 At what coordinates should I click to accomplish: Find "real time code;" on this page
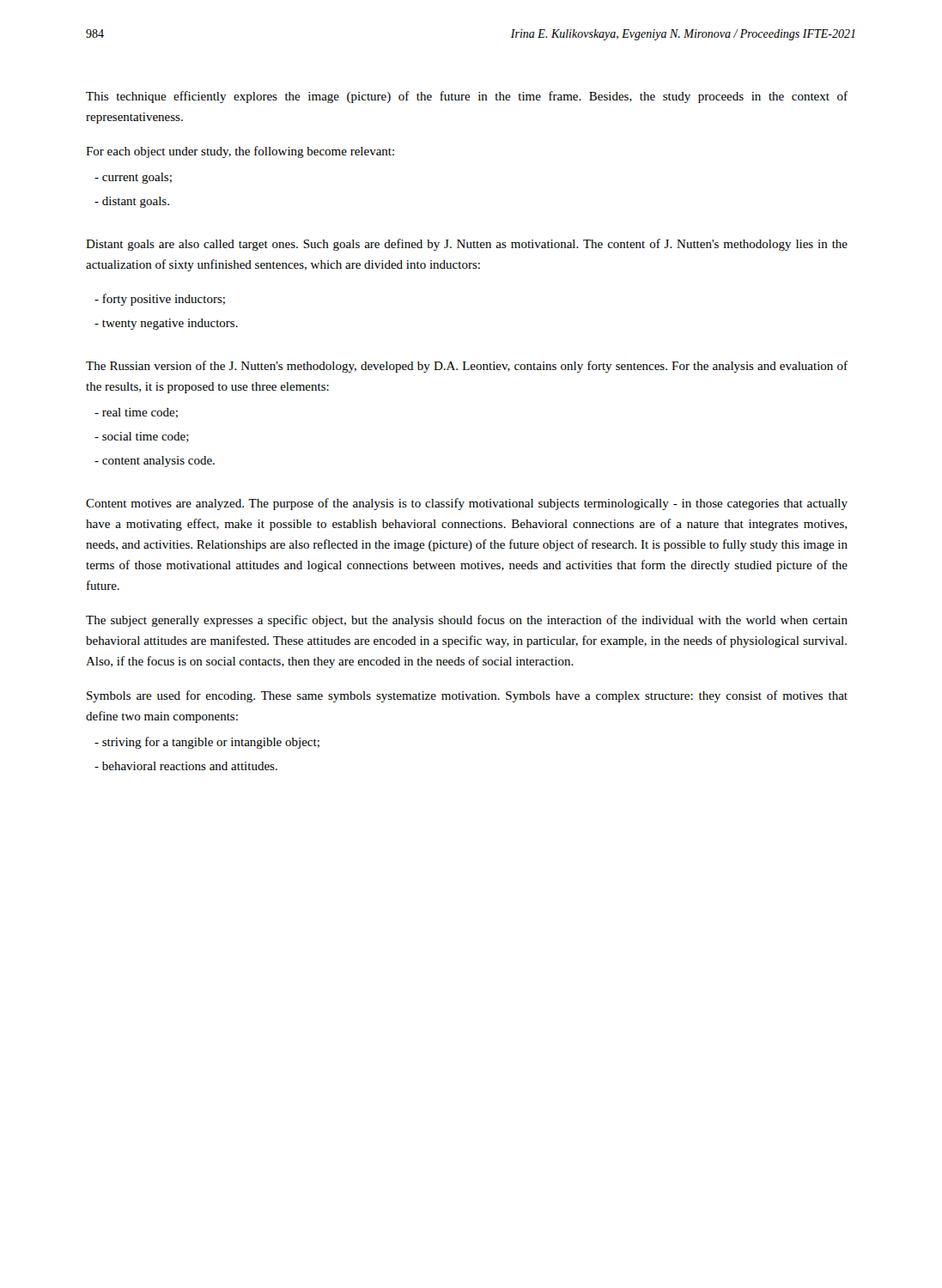pyautogui.click(x=136, y=412)
